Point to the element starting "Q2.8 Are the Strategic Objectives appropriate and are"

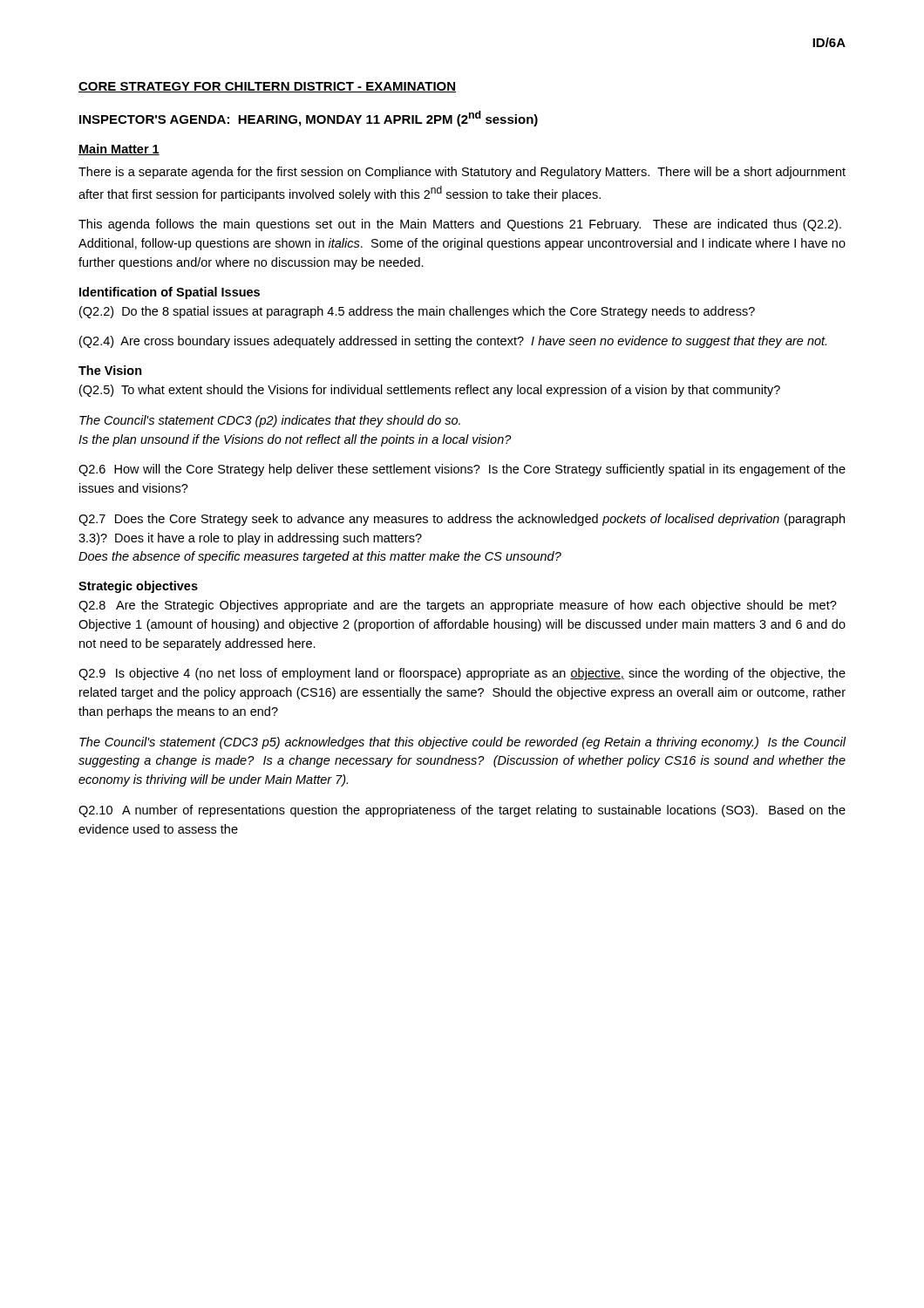click(x=462, y=625)
